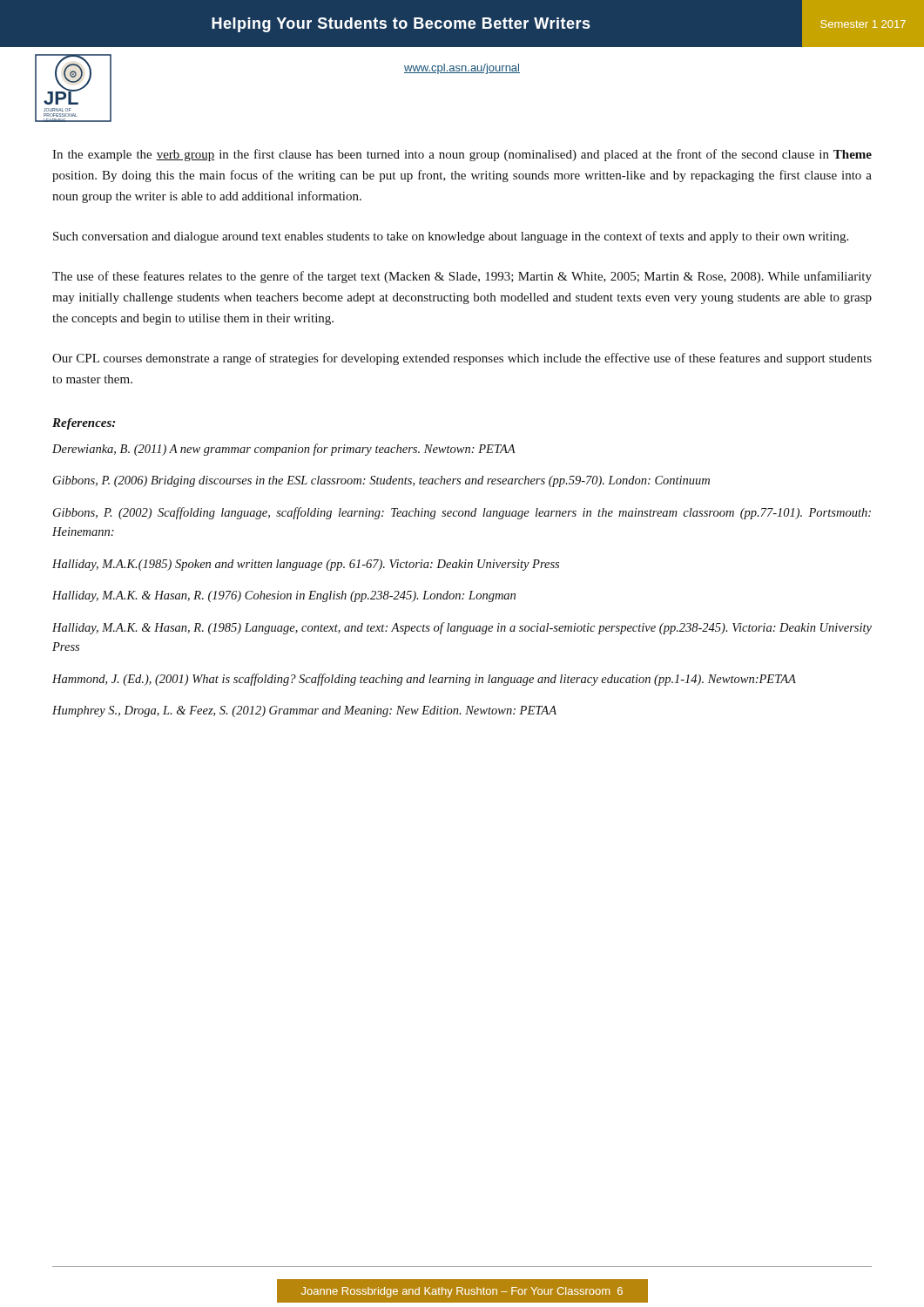Find the block on this page that starts "Gibbons, P. (2006) Bridging discourses in"
Screen dimensions: 1307x924
pos(381,481)
